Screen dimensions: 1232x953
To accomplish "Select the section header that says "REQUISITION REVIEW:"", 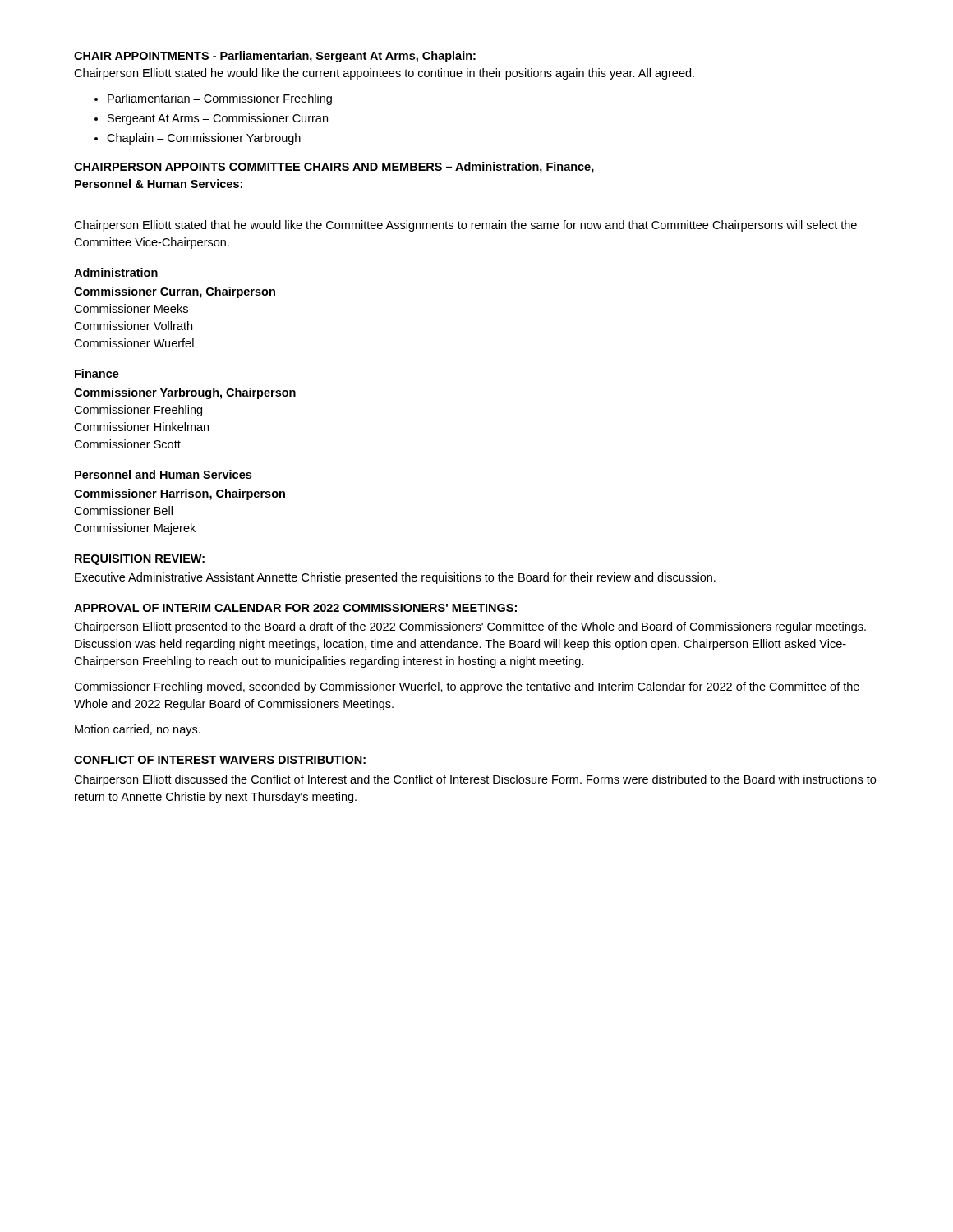I will [x=140, y=559].
